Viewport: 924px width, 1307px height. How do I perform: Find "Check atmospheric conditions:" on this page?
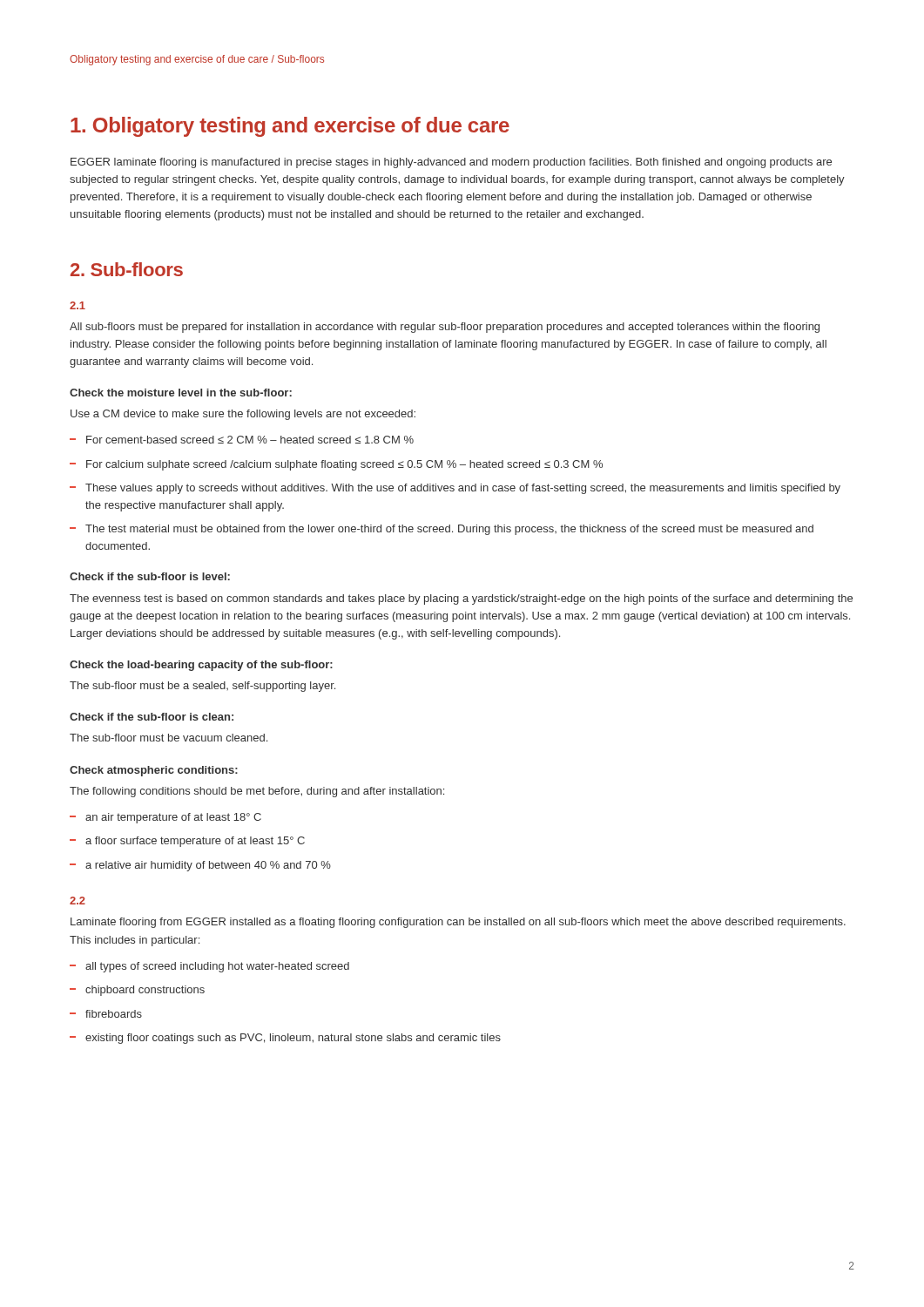154,771
